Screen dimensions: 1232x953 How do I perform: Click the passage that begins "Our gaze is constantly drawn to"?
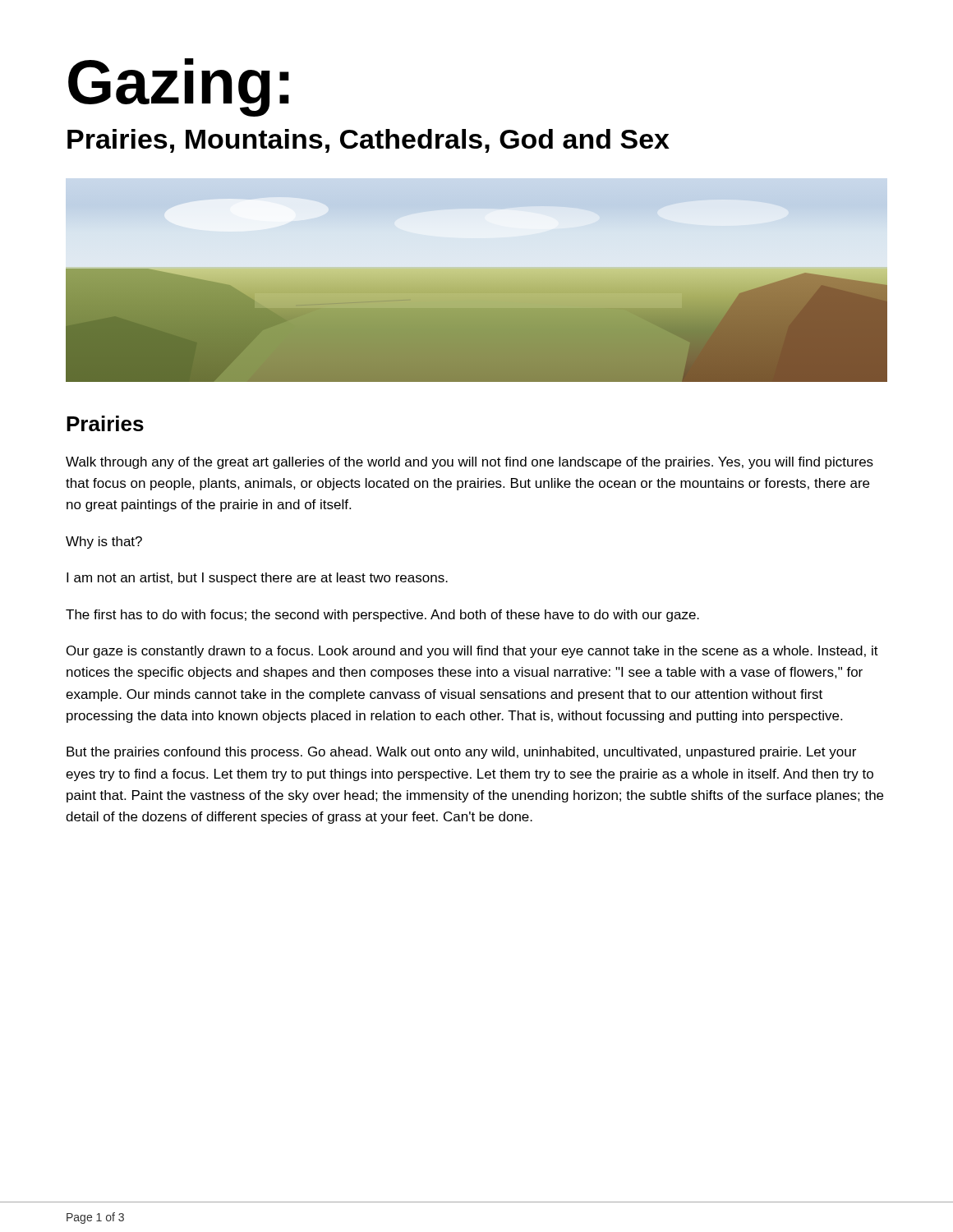pos(476,684)
